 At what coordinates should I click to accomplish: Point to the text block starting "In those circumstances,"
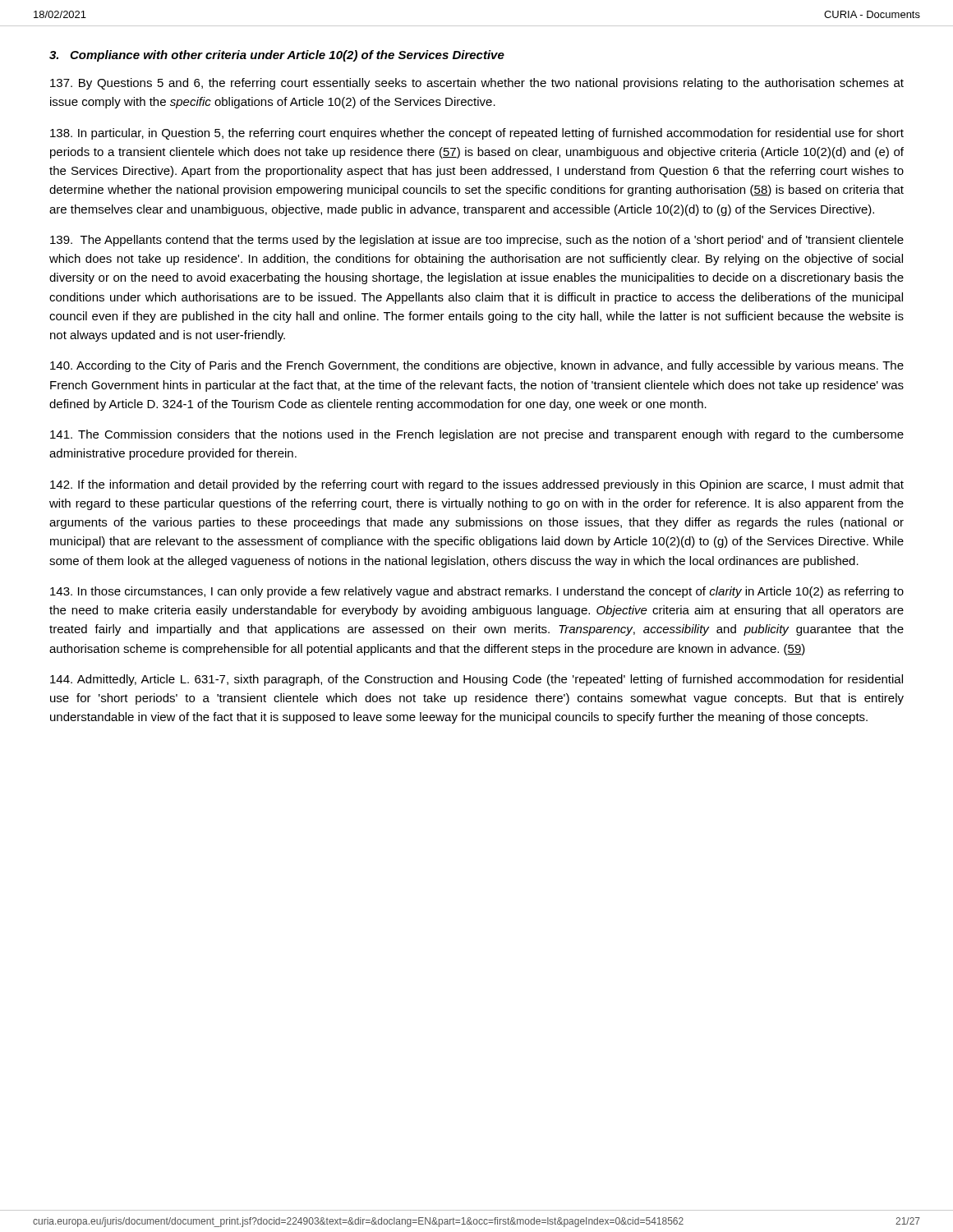pos(476,619)
